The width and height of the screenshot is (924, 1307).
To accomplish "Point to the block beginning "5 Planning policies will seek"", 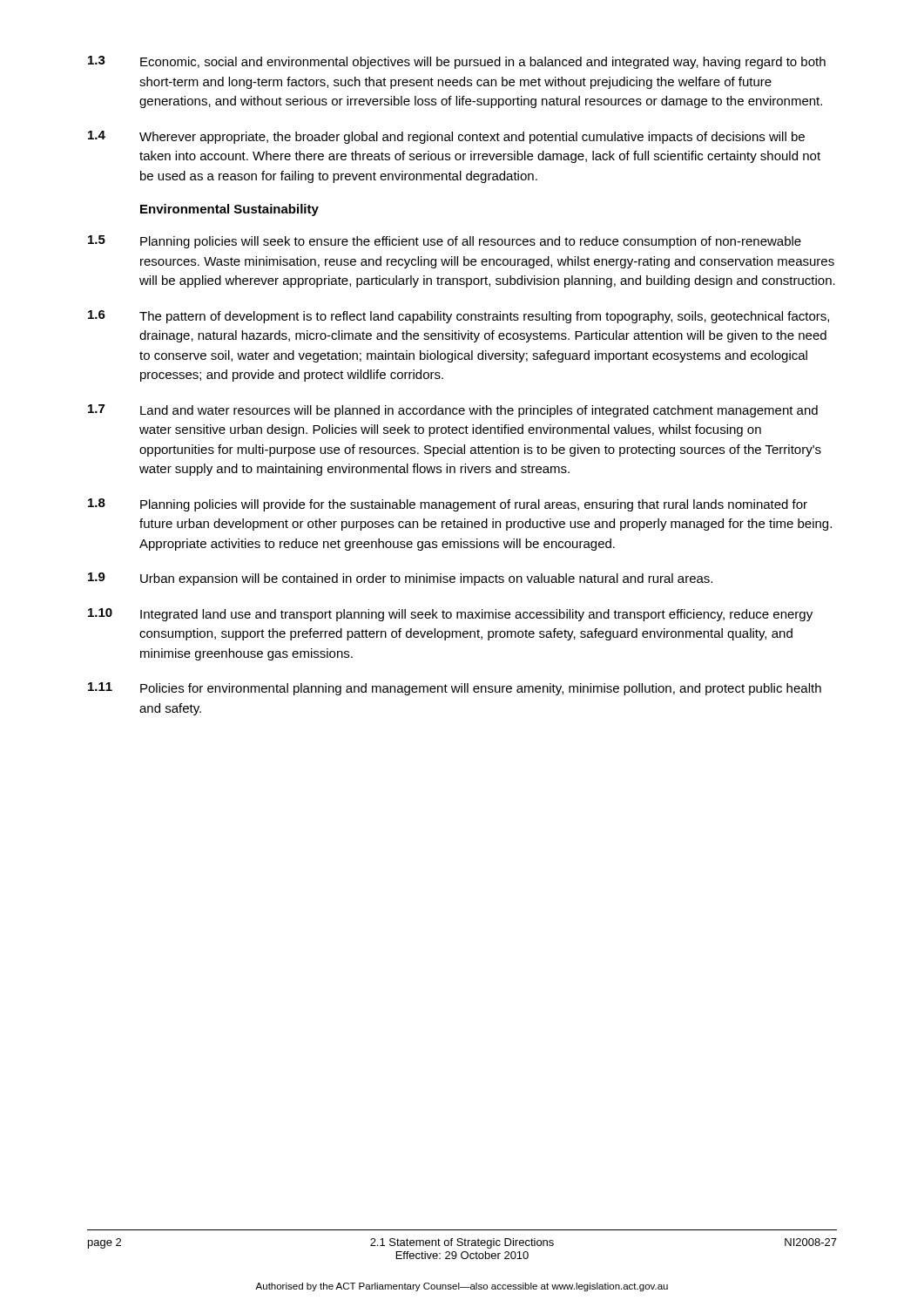I will [462, 261].
